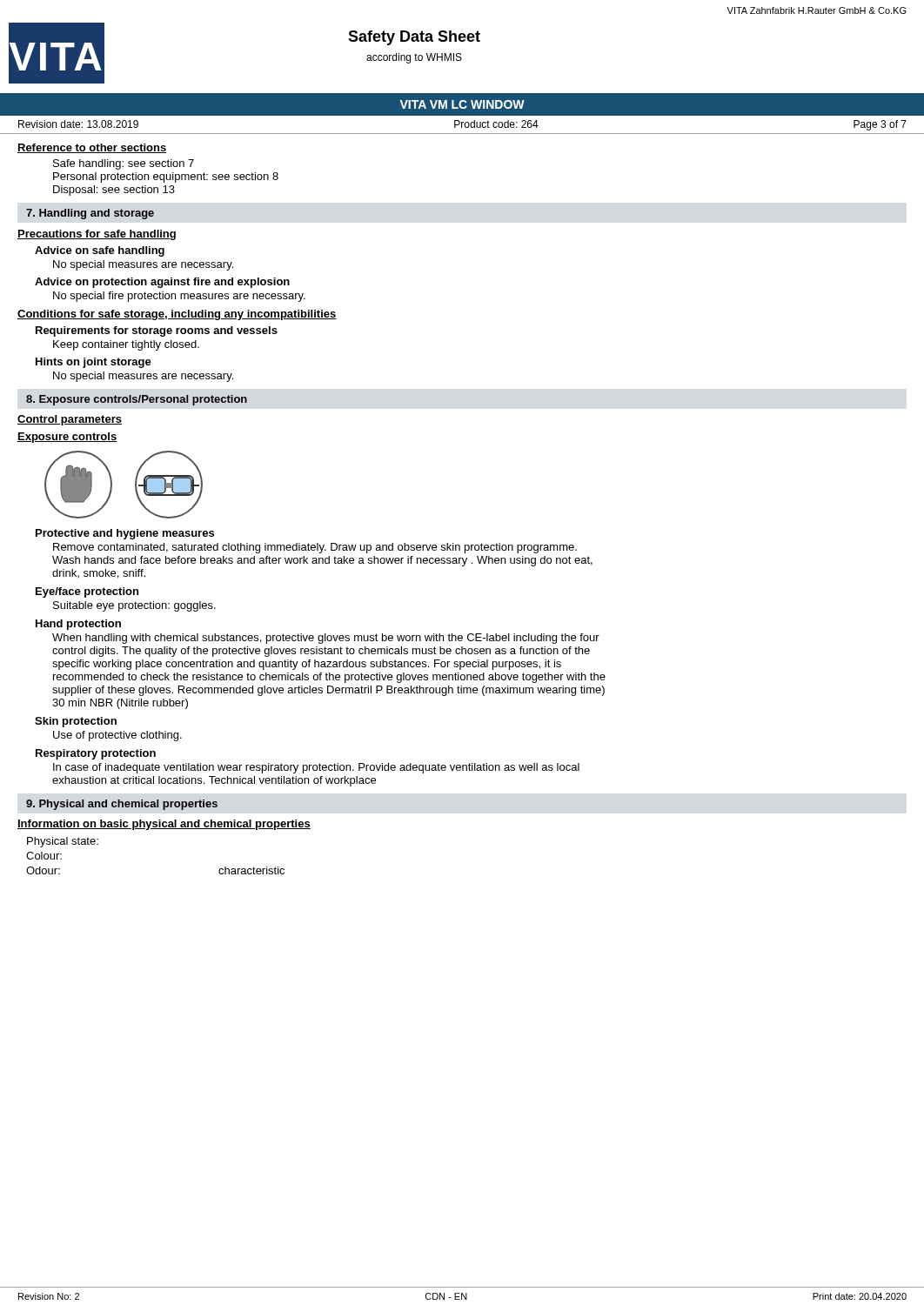
Task: Click on the text block that reads "Revision date: 13.08.2019 Product code: 264 Page"
Action: click(x=462, y=124)
